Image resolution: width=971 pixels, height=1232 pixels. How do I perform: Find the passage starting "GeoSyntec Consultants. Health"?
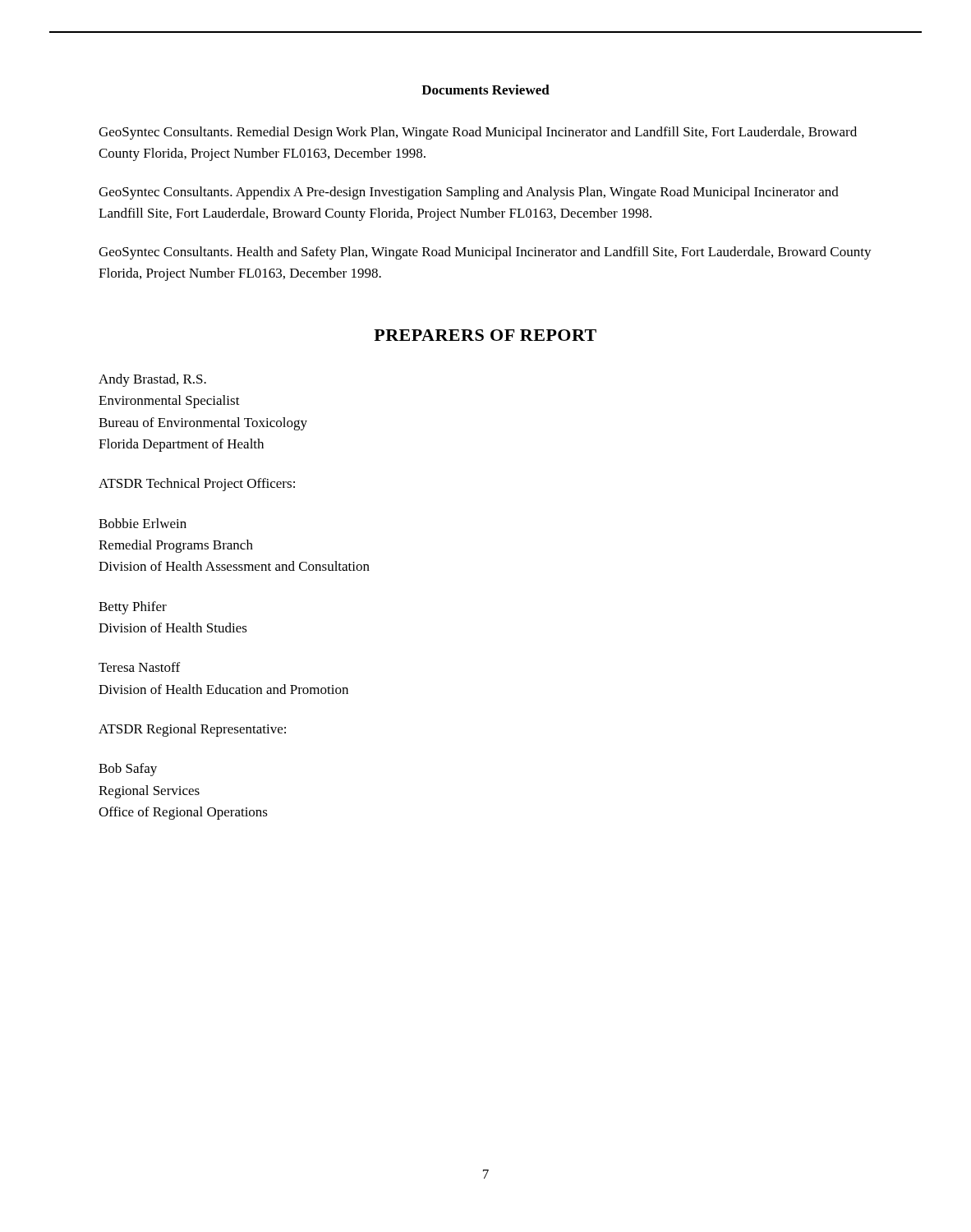(485, 262)
